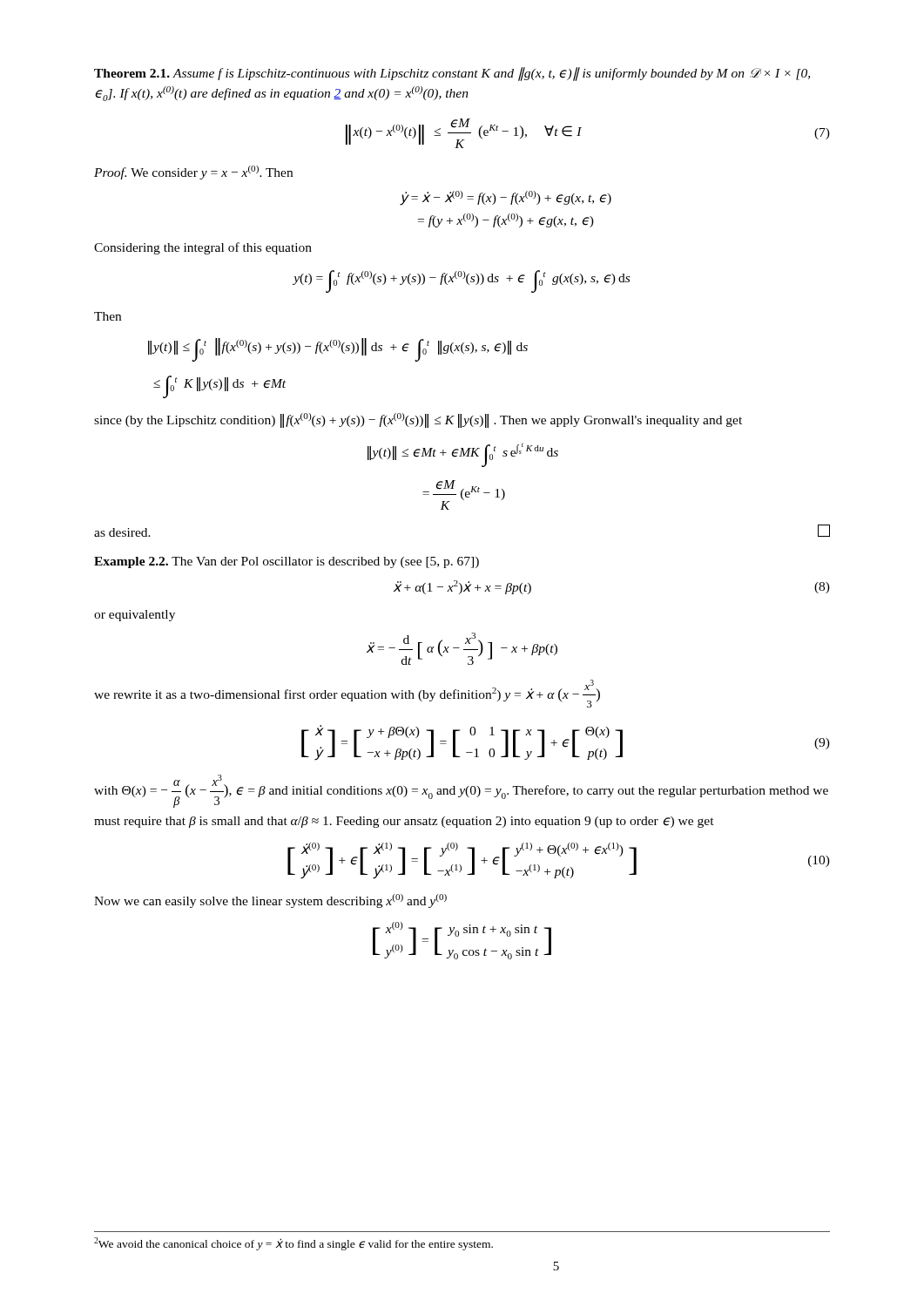
Task: Point to the element starting "Proof. We consider y = x − x(0)."
Action: click(x=194, y=171)
